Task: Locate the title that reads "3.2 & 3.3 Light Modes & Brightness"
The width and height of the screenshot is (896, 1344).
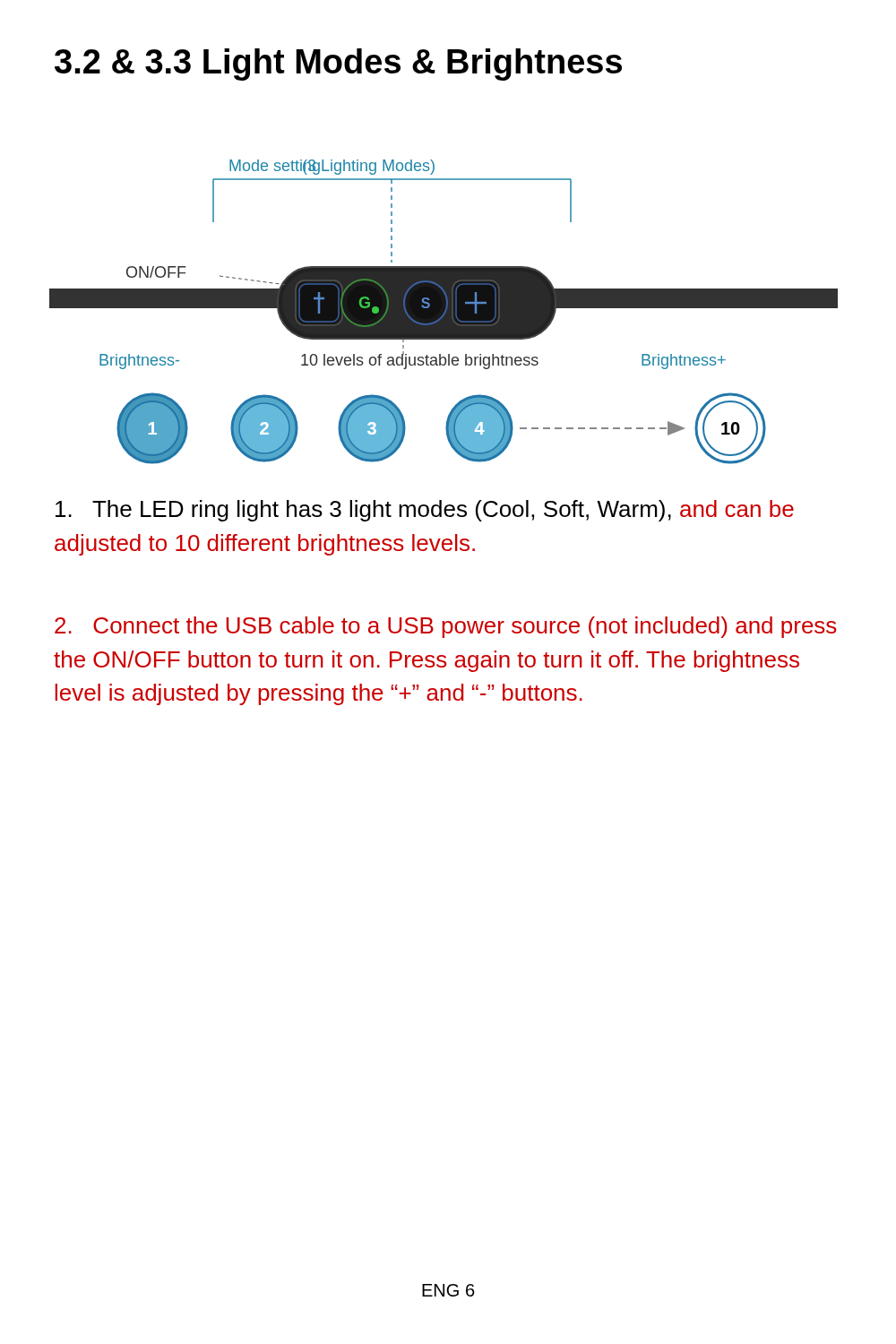Action: pos(448,62)
